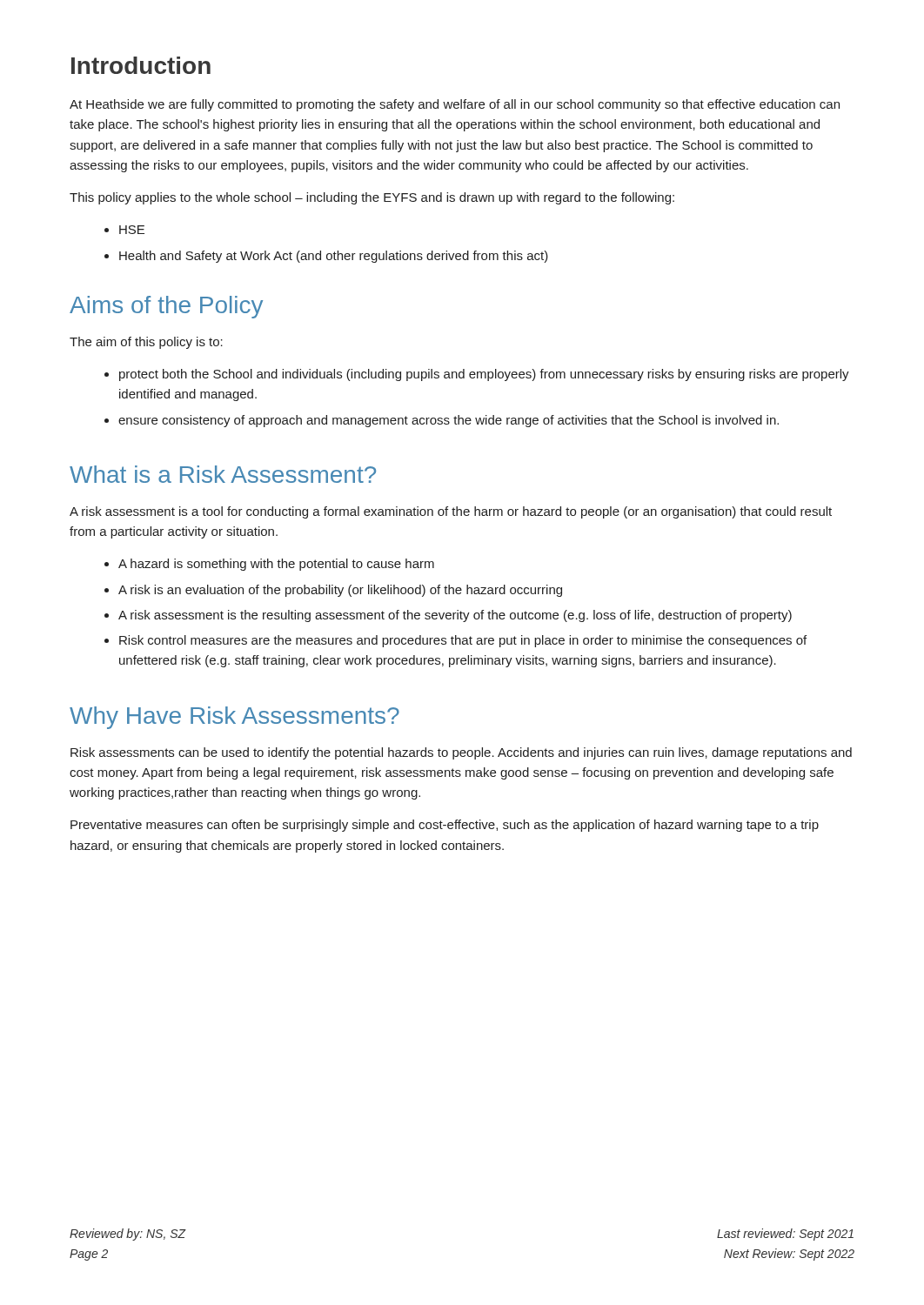924x1305 pixels.
Task: Click on the region starting "Health and Safety at Work Act (and other"
Action: (x=471, y=255)
